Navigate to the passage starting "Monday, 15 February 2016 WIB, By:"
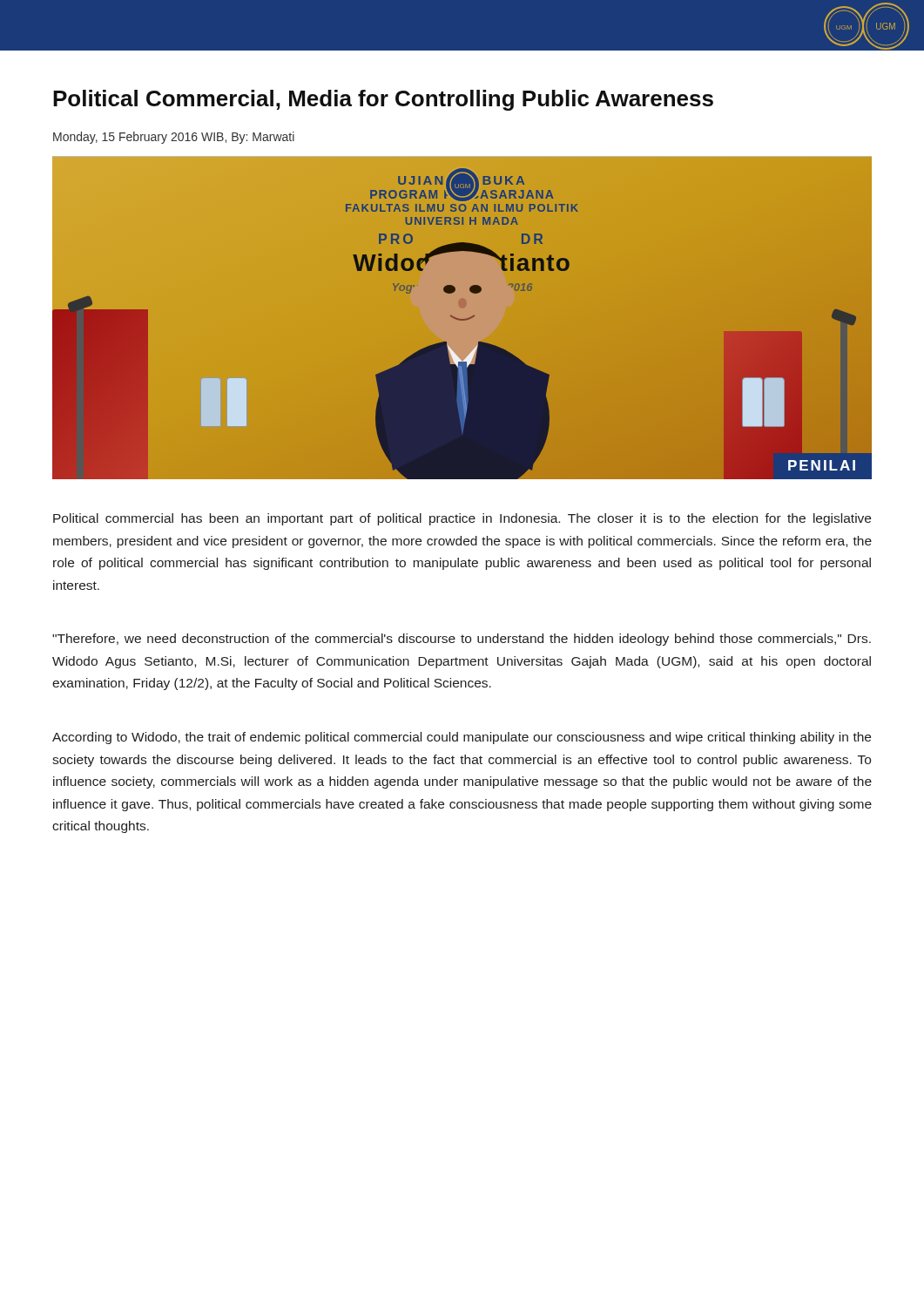Image resolution: width=924 pixels, height=1307 pixels. (173, 137)
